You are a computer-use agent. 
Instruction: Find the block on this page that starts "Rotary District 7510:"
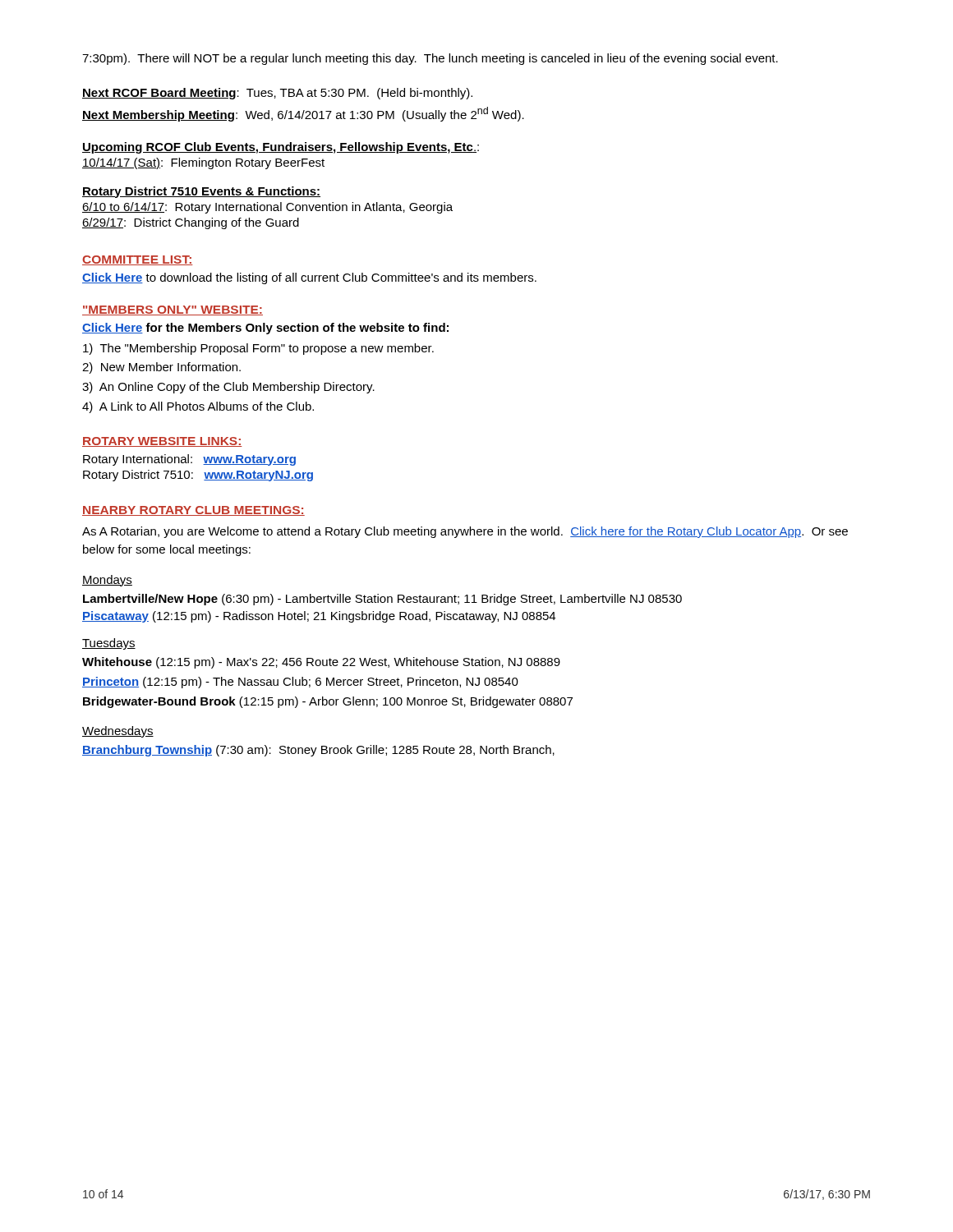pyautogui.click(x=198, y=474)
